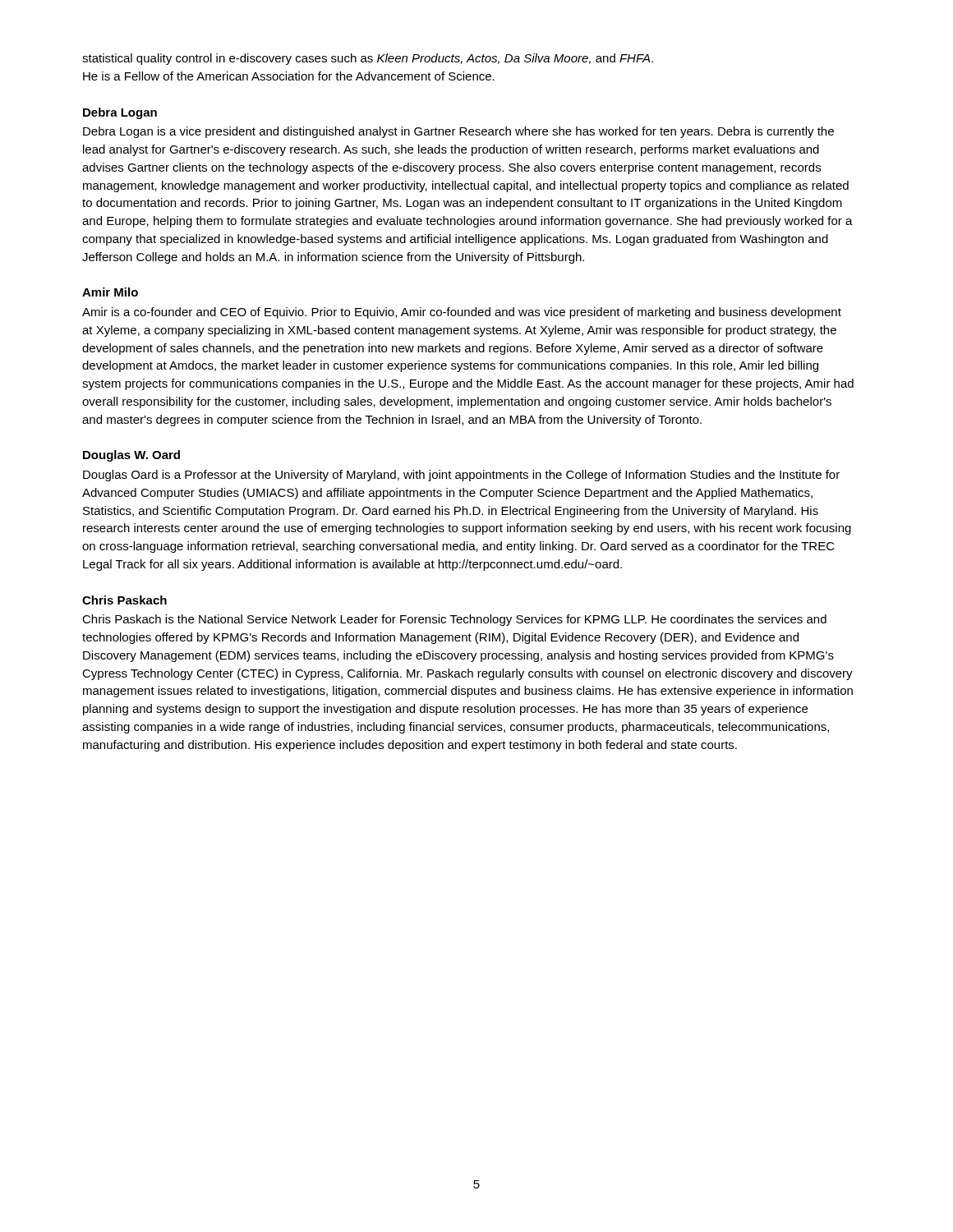The width and height of the screenshot is (953, 1232).
Task: Find the element starting "Chris Paskach is the National Service Network"
Action: 468,682
